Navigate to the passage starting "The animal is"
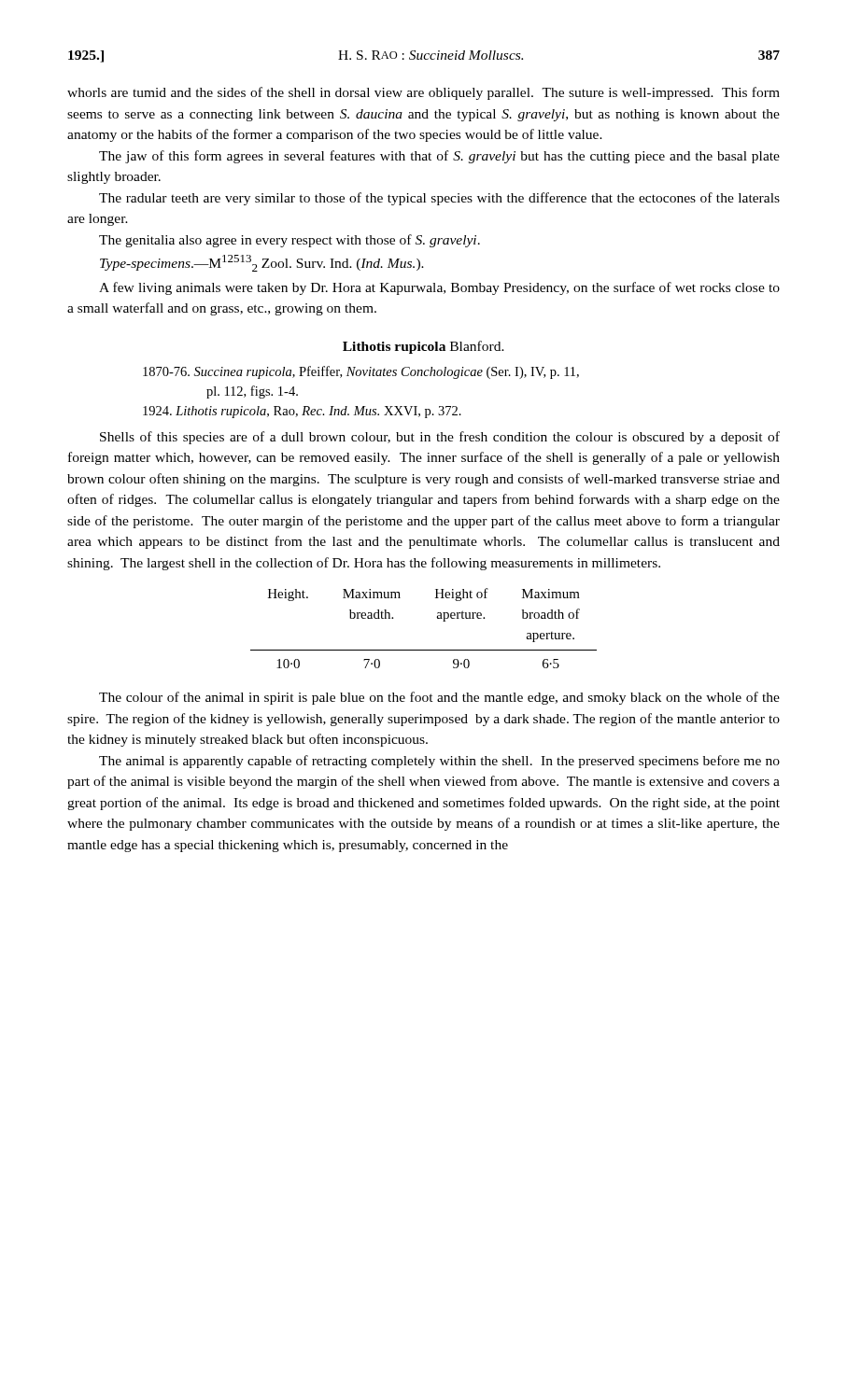Viewport: 847px width, 1400px height. coord(424,803)
